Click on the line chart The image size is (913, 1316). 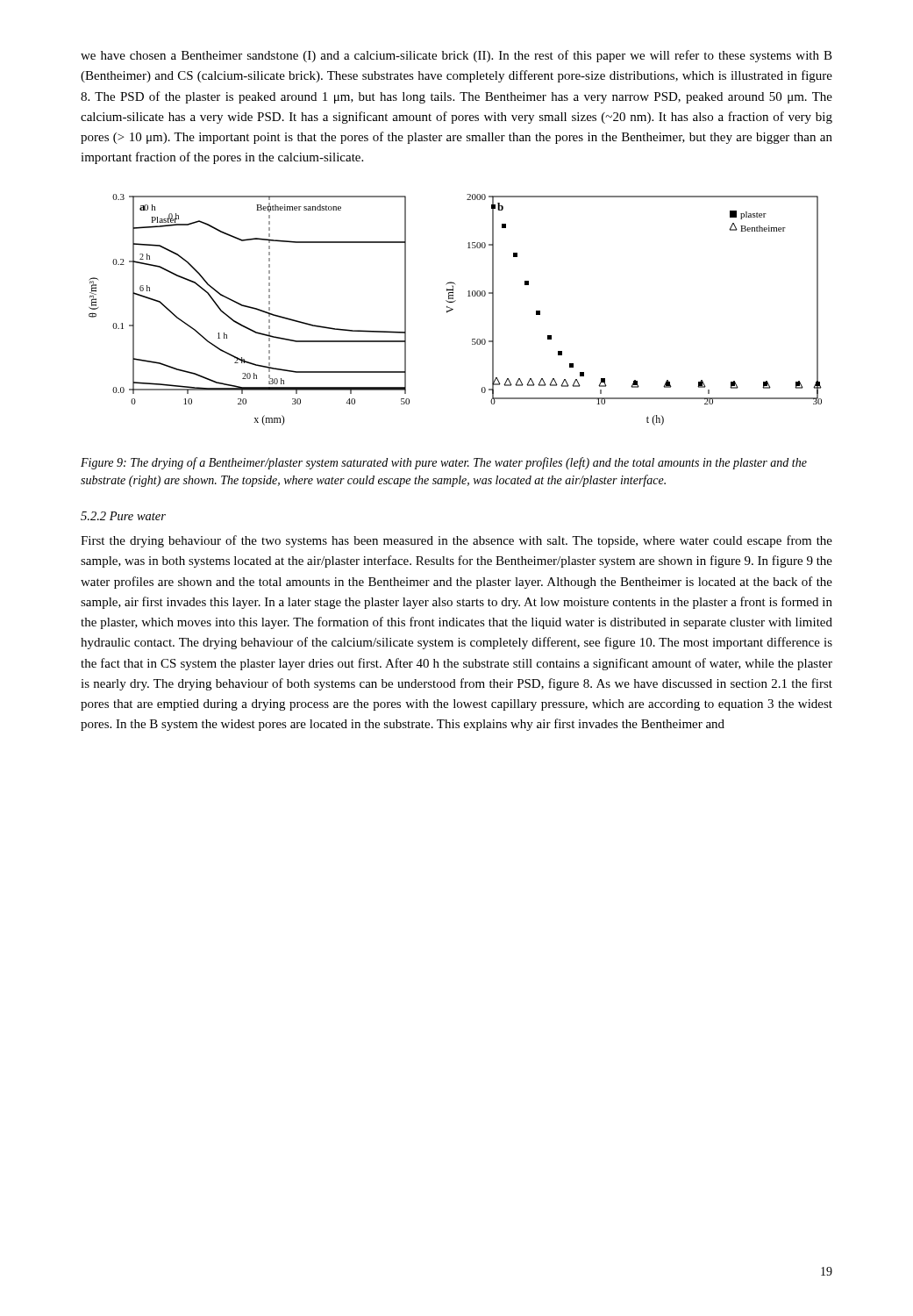[x=456, y=315]
